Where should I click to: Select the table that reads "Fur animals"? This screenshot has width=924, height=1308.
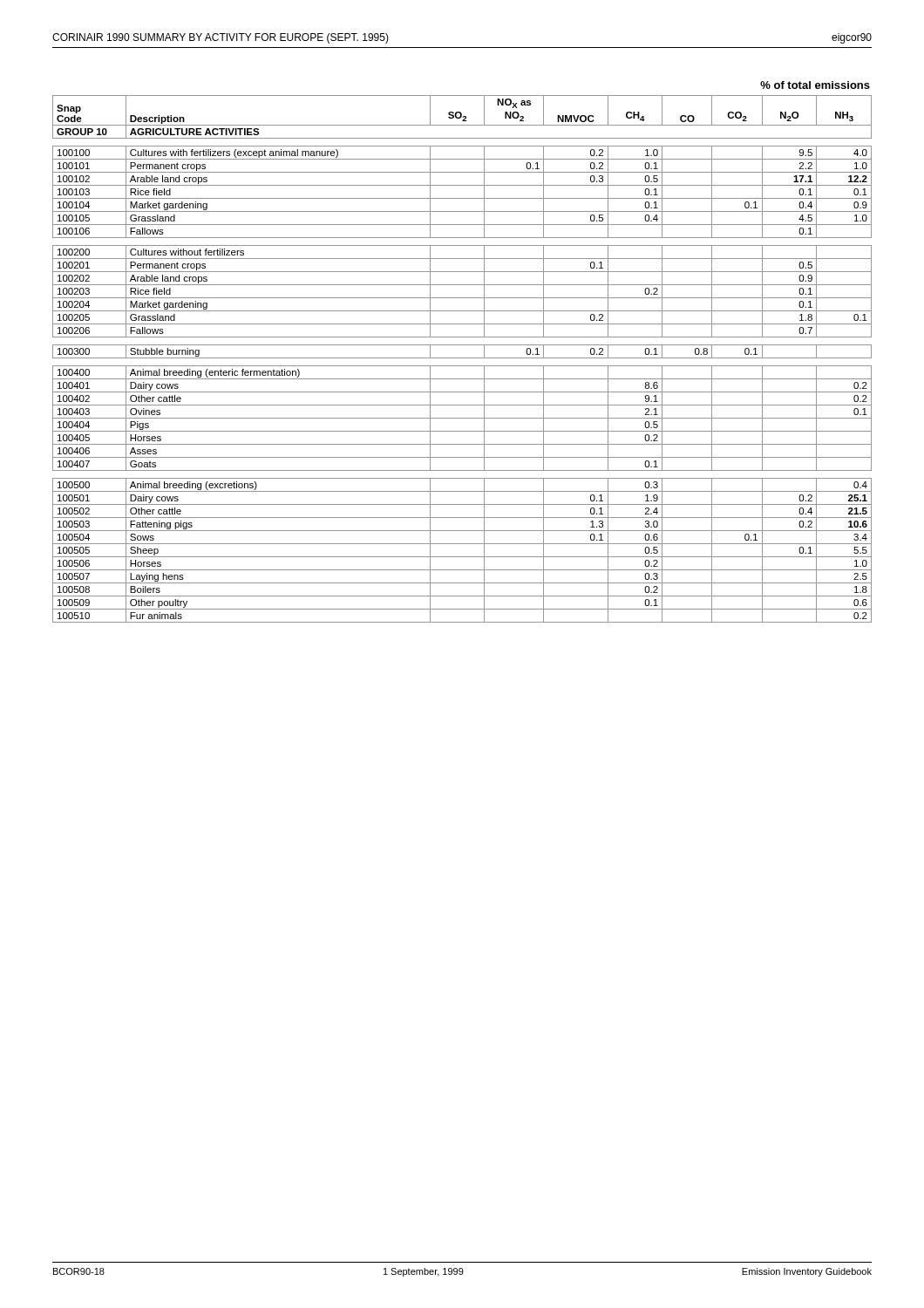(x=462, y=350)
